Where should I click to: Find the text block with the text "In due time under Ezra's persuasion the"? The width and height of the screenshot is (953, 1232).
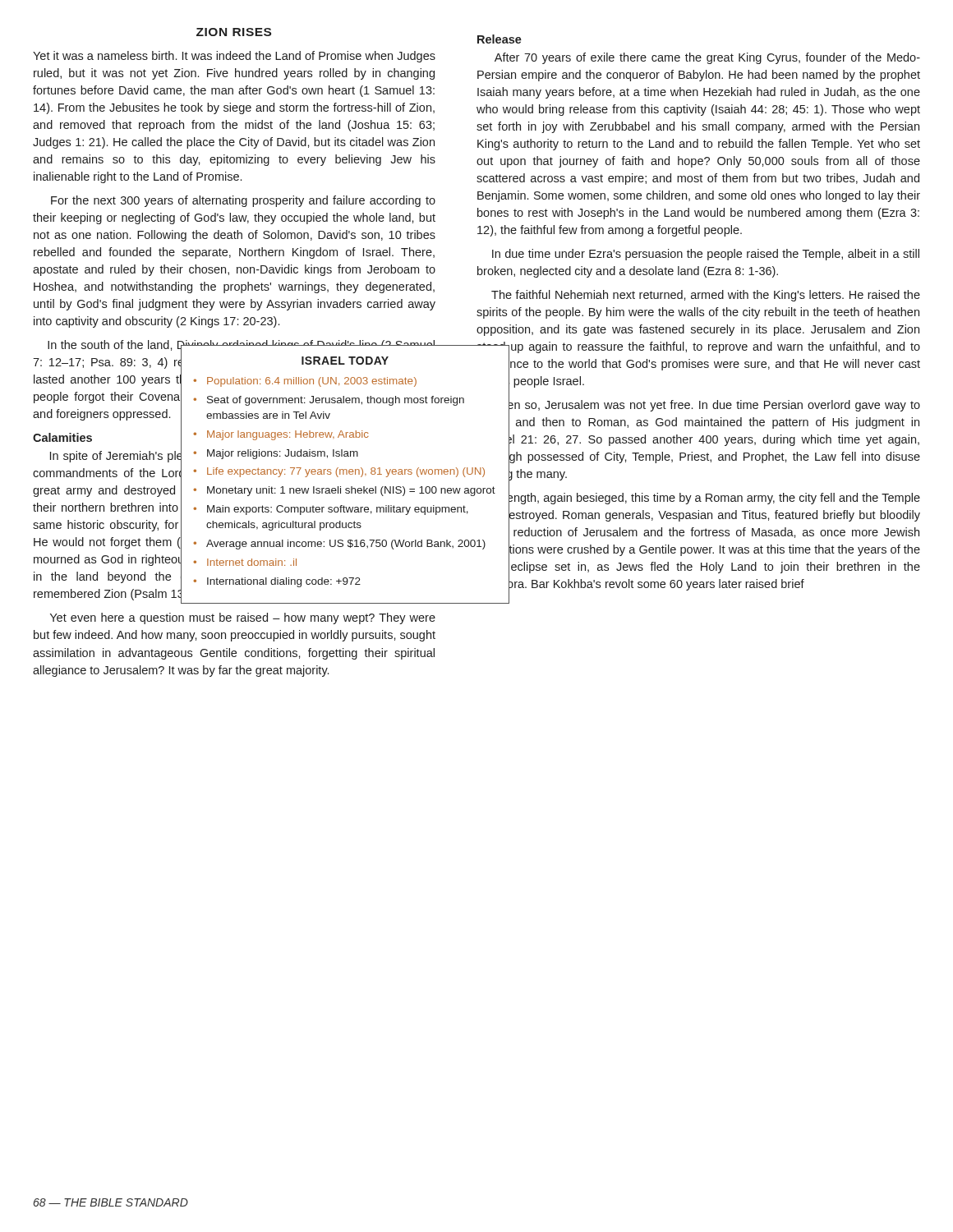tap(698, 263)
